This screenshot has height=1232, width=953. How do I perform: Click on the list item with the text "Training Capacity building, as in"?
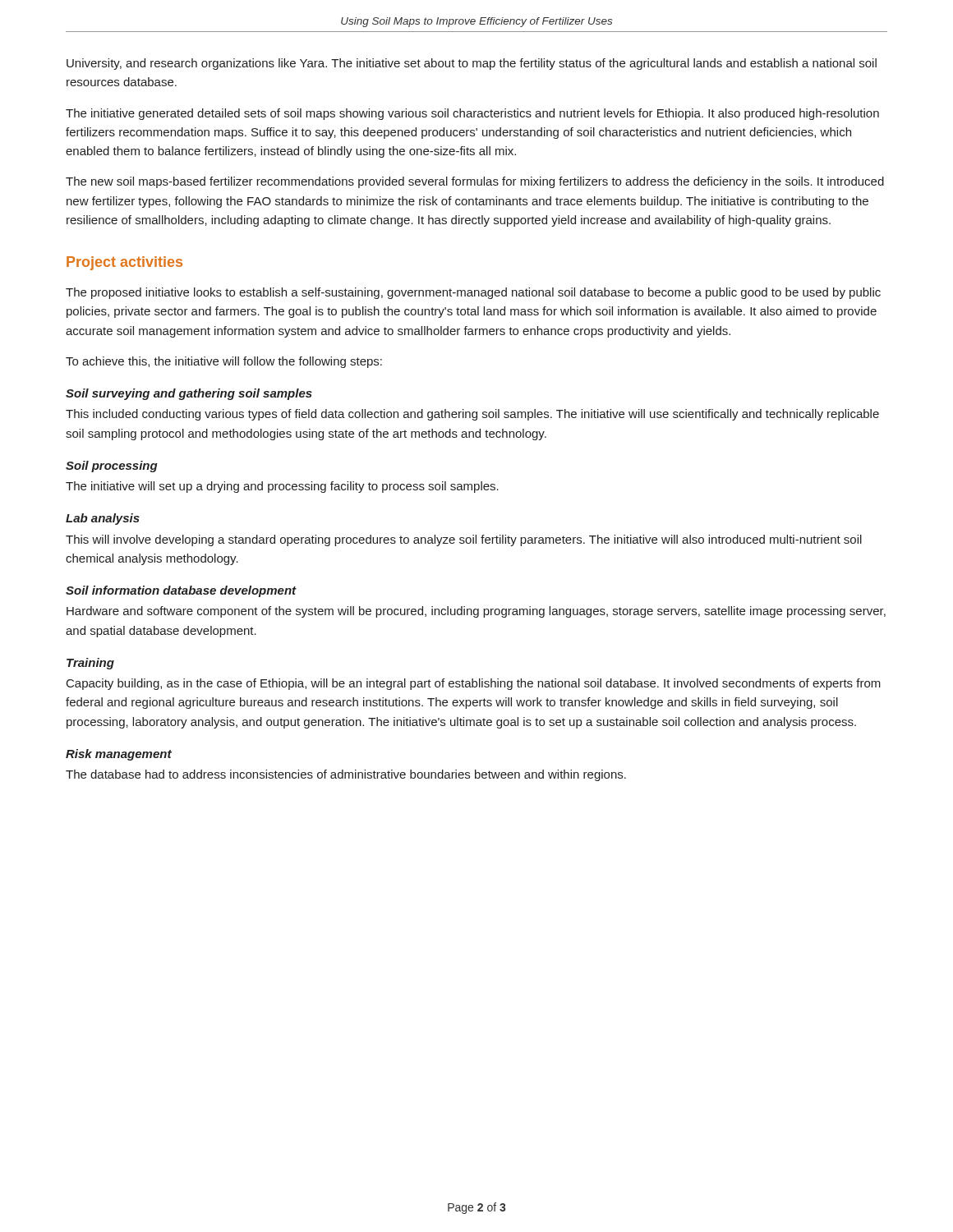476,692
